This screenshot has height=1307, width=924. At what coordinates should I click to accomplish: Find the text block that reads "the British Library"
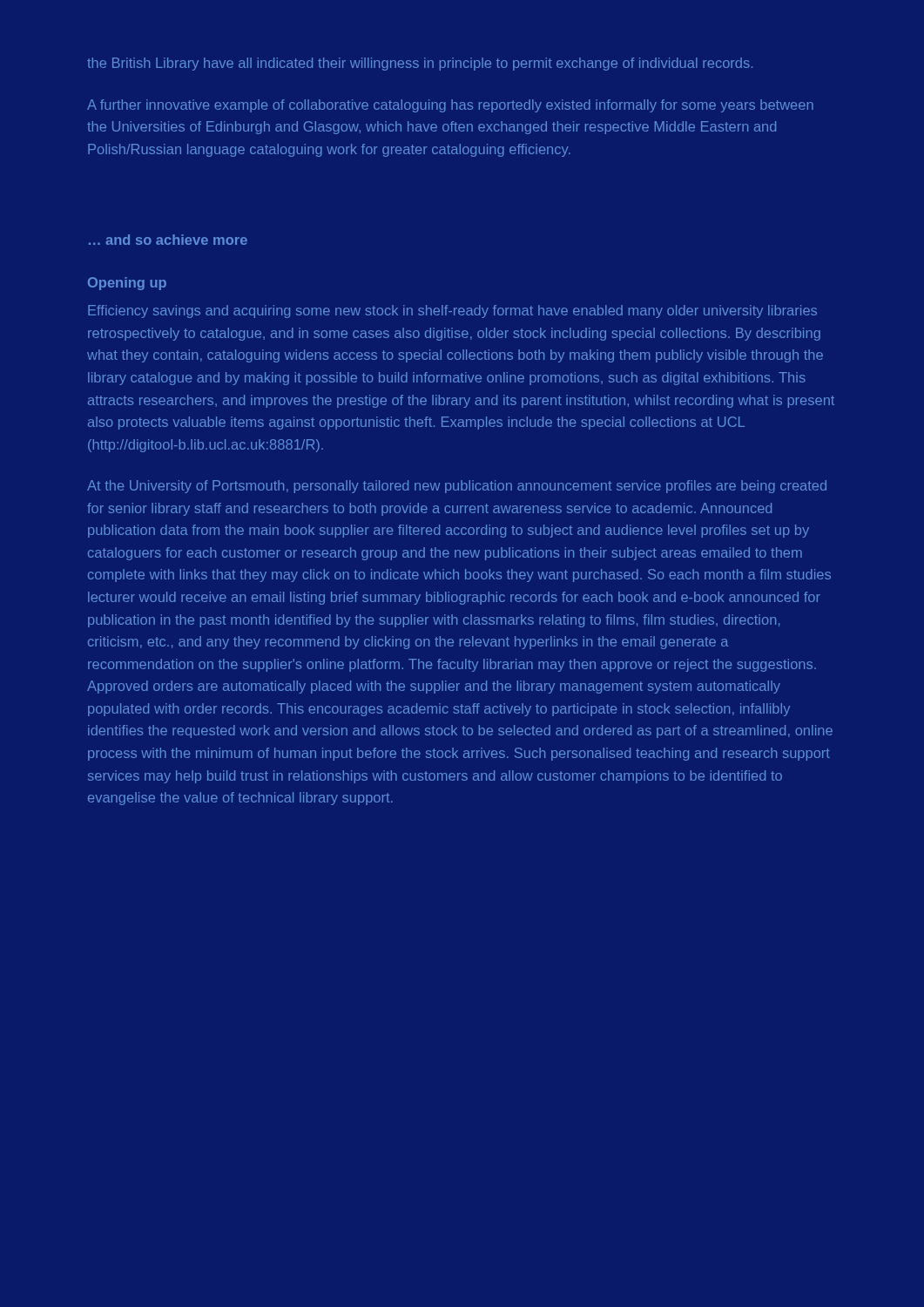[421, 63]
